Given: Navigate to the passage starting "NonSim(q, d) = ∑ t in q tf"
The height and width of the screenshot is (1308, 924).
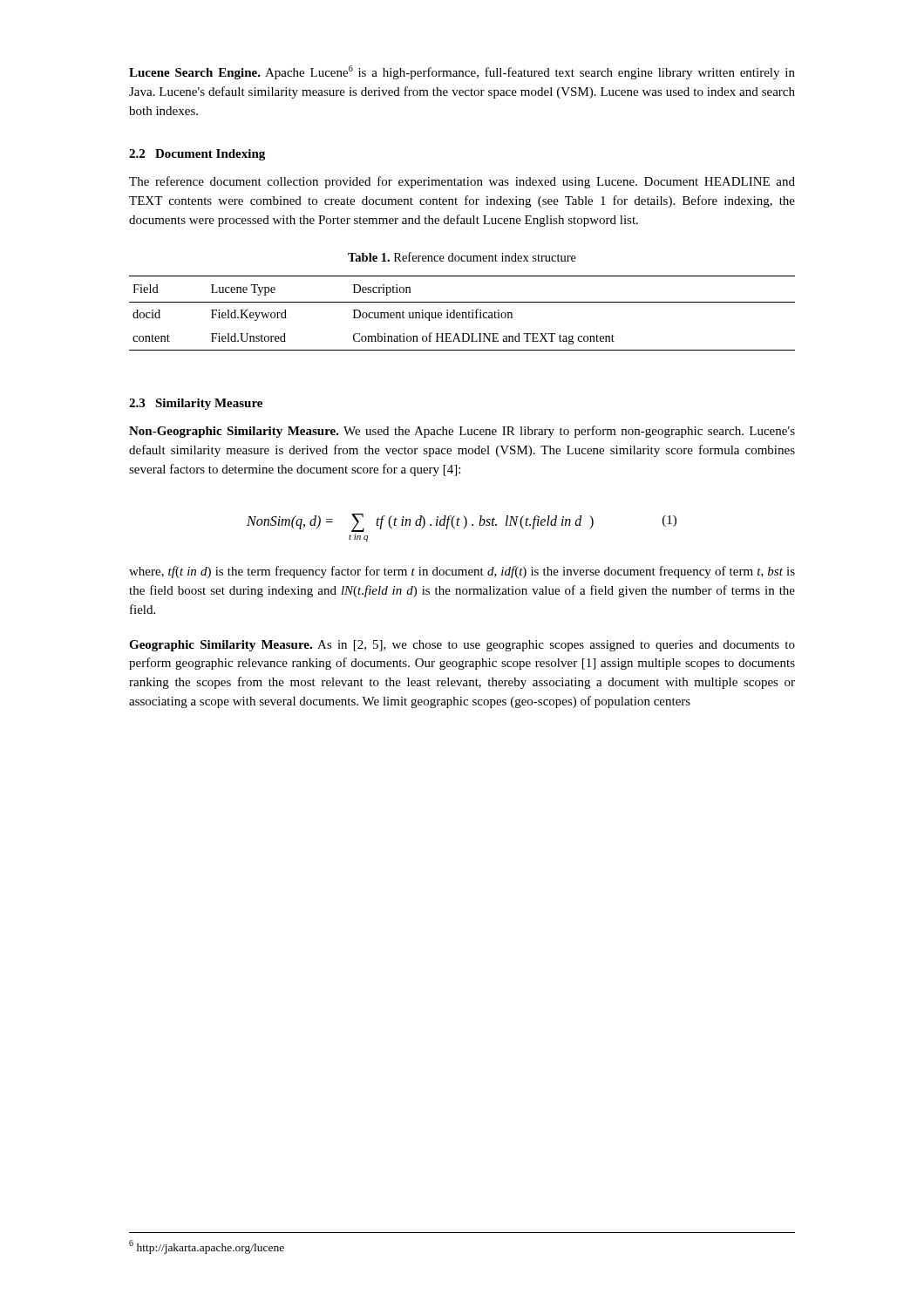Looking at the screenshot, I should pos(462,521).
